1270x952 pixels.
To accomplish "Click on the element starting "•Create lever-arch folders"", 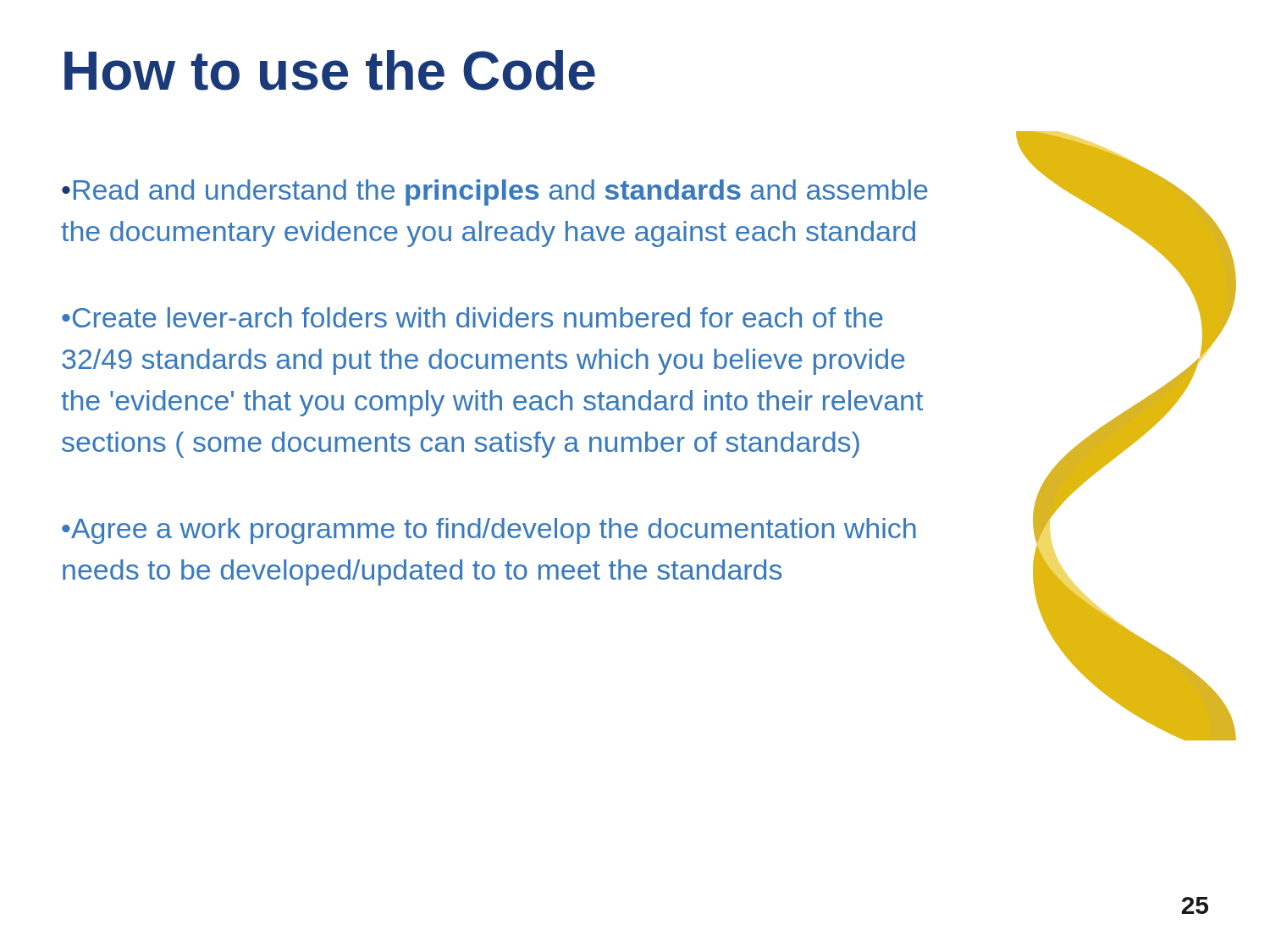I will (x=492, y=380).
